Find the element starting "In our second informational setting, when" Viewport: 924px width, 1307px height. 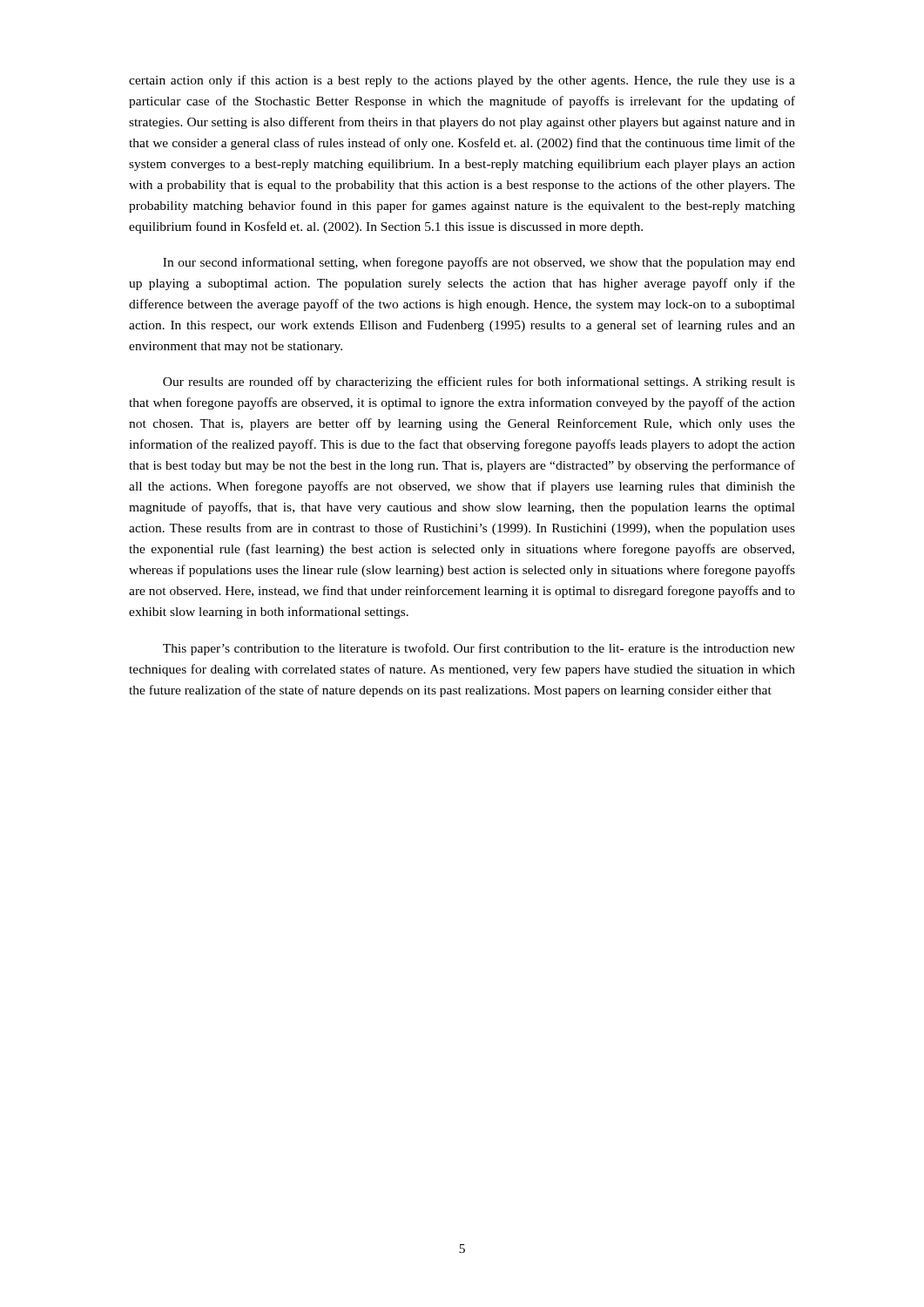[462, 304]
